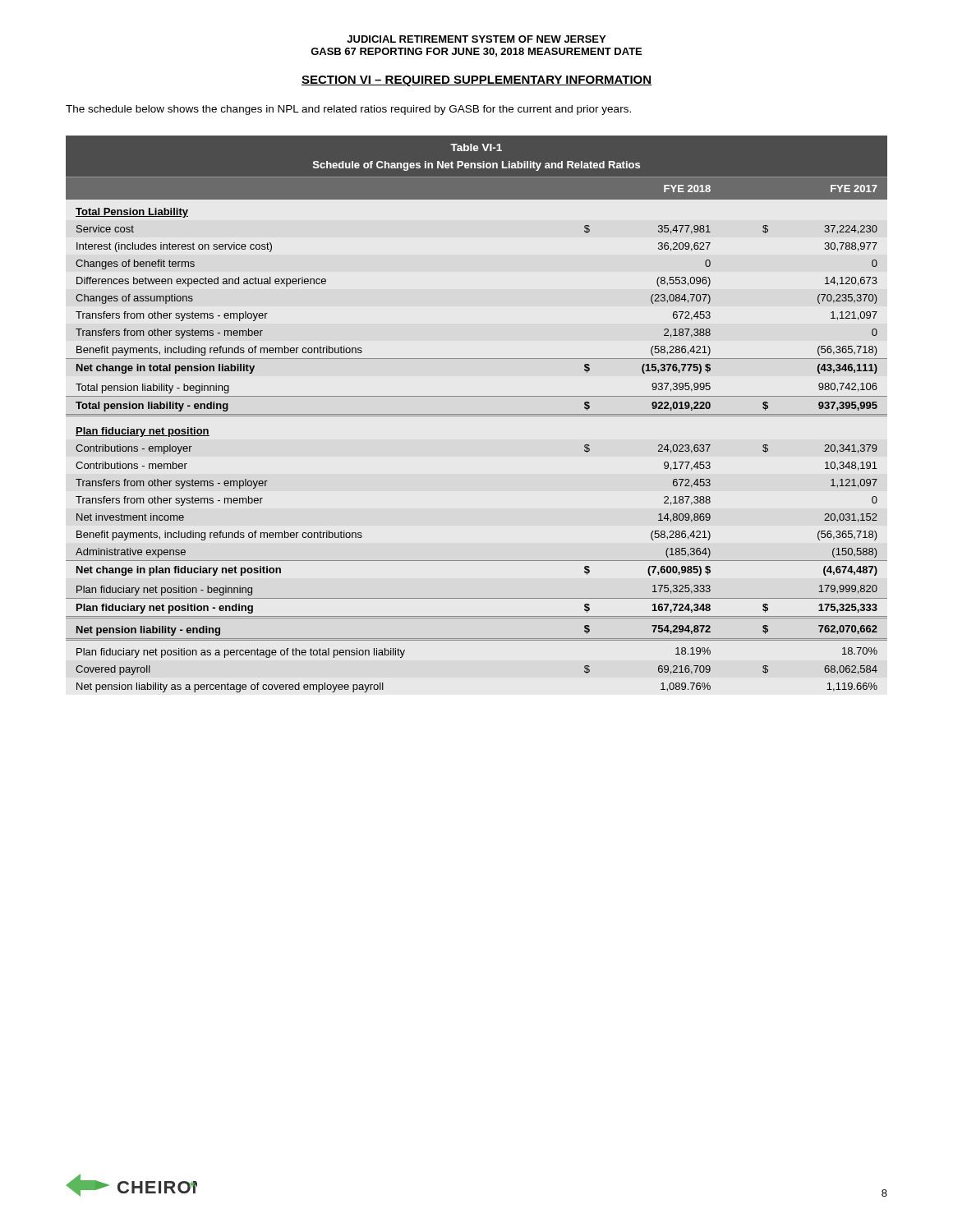Select the region starting "The schedule below shows the"
The width and height of the screenshot is (953, 1232).
coord(349,109)
